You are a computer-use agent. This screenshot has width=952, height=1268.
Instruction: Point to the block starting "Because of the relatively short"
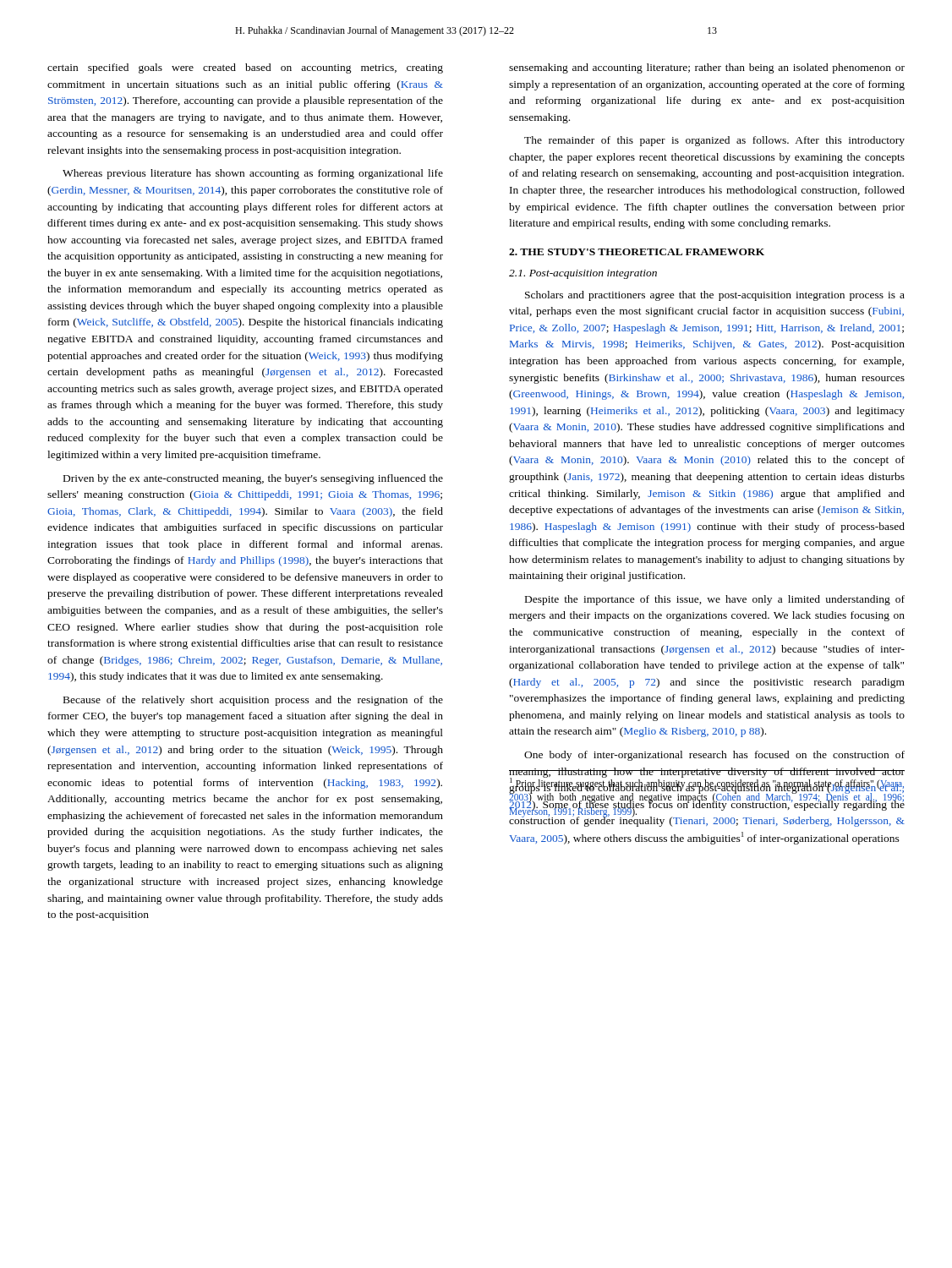point(245,807)
